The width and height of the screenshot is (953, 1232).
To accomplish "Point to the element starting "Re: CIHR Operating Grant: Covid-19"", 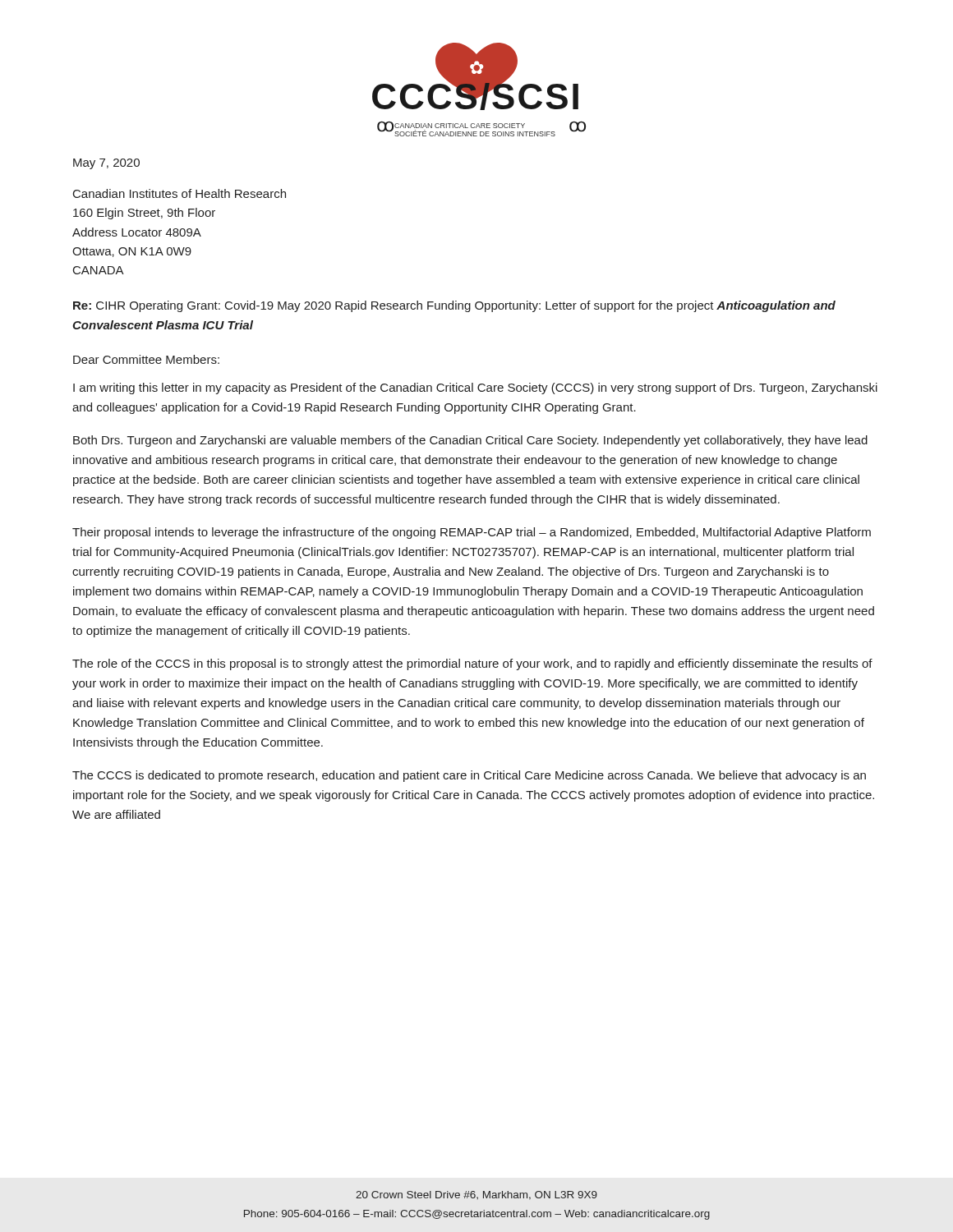I will click(454, 315).
